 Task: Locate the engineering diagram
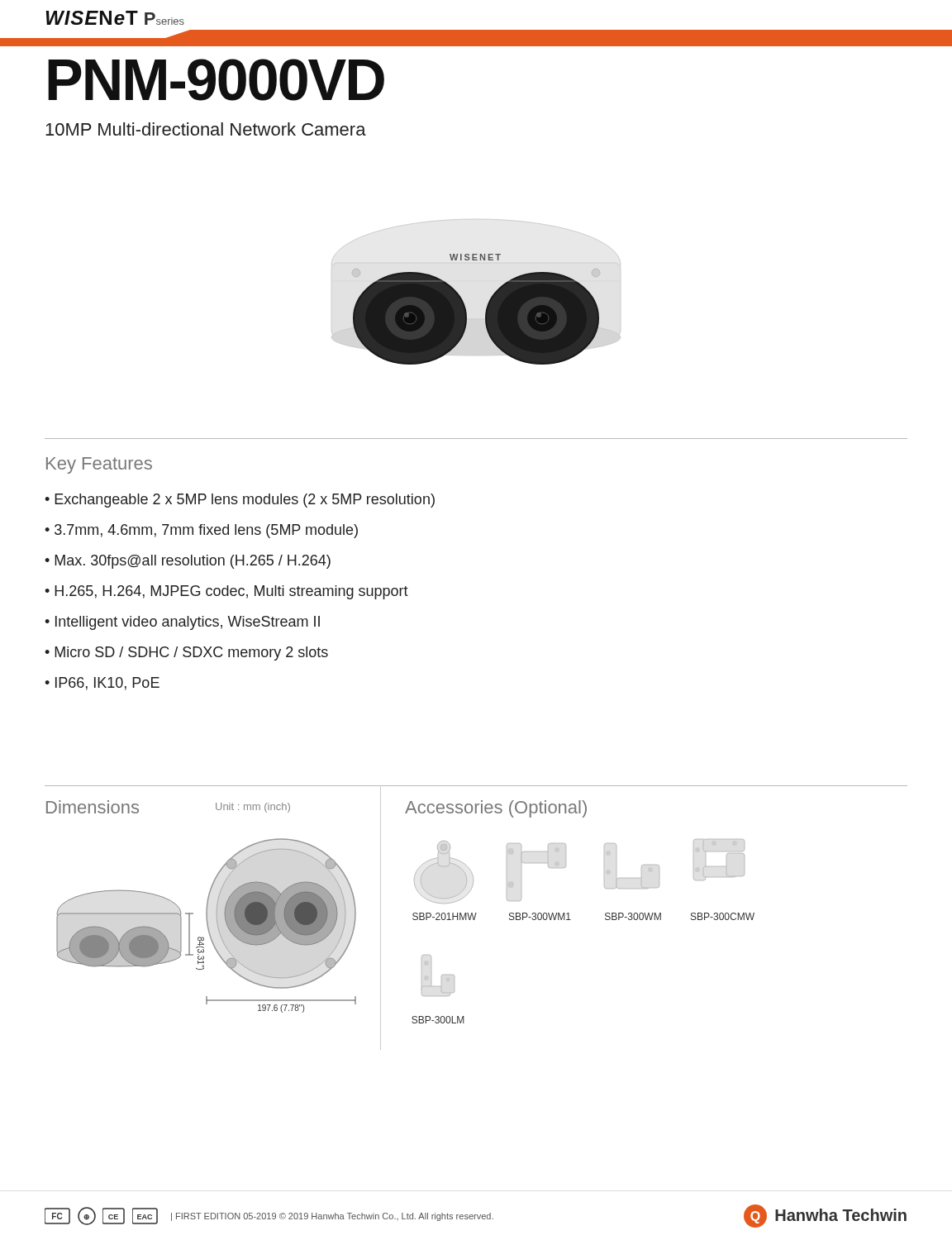tap(210, 930)
